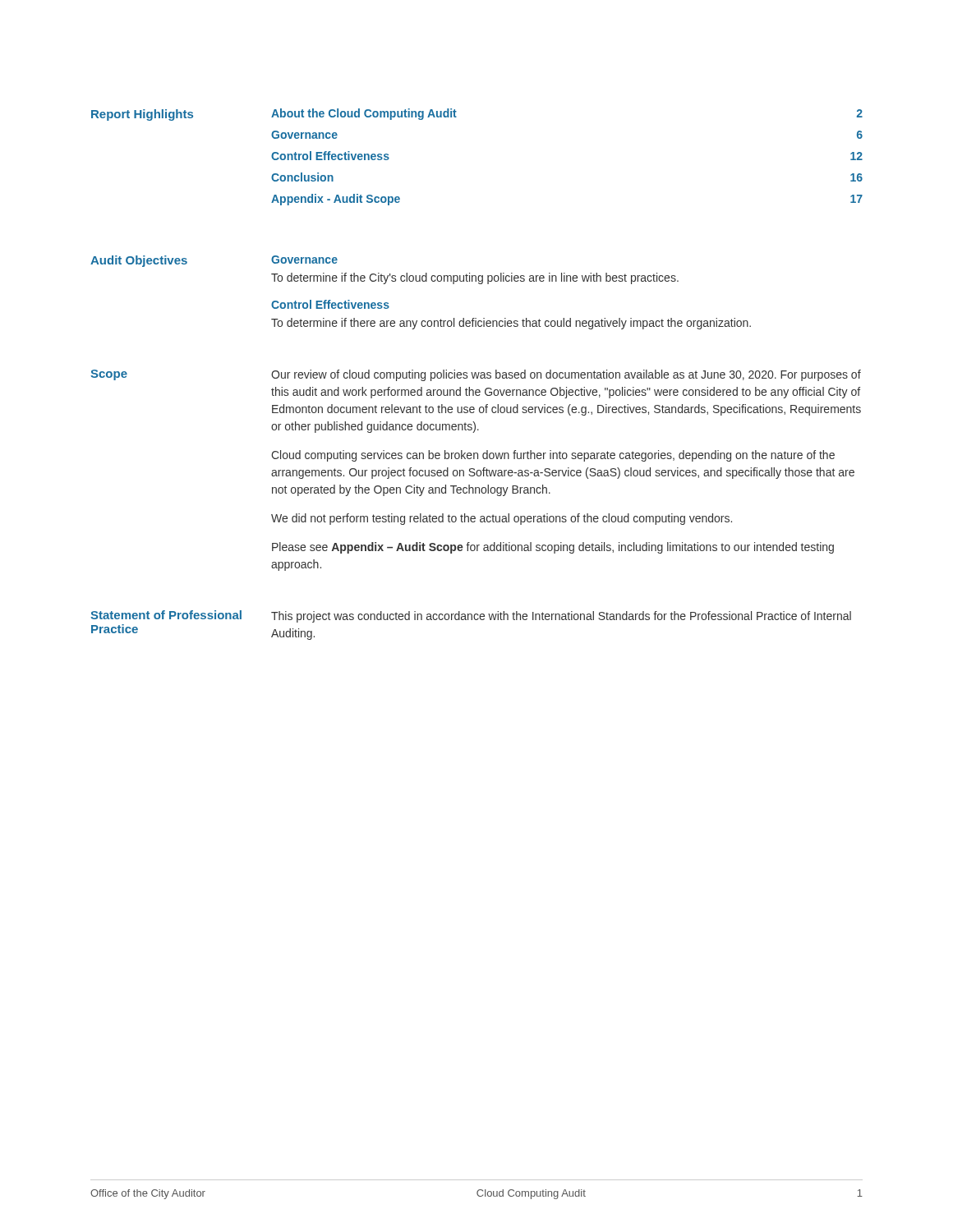The height and width of the screenshot is (1232, 953).
Task: Point to the text starting "Please see Appendix"
Action: click(x=553, y=556)
